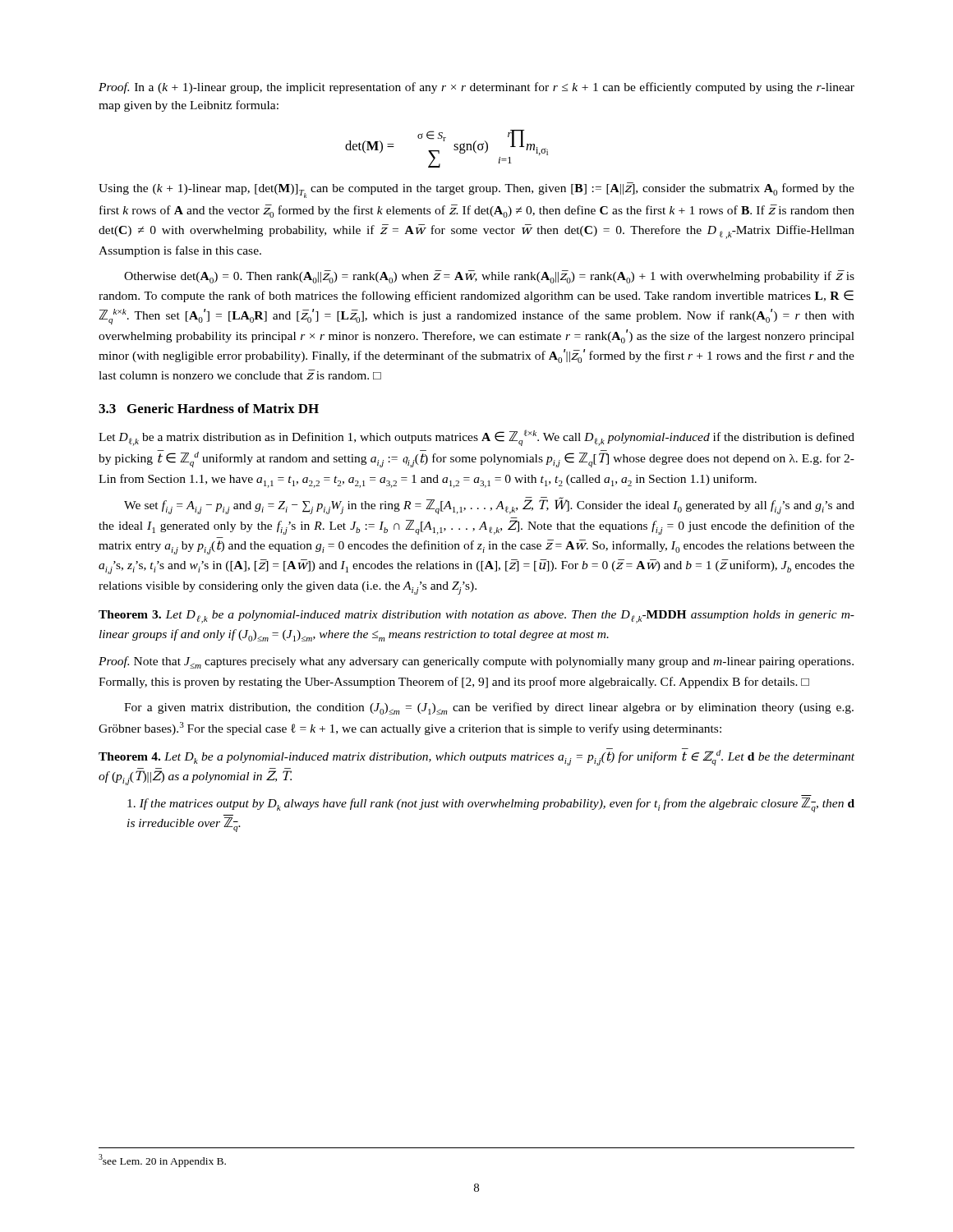Viewport: 953px width, 1232px height.
Task: Find the text block with the text "Theorem 4. Let Dk"
Action: (476, 767)
